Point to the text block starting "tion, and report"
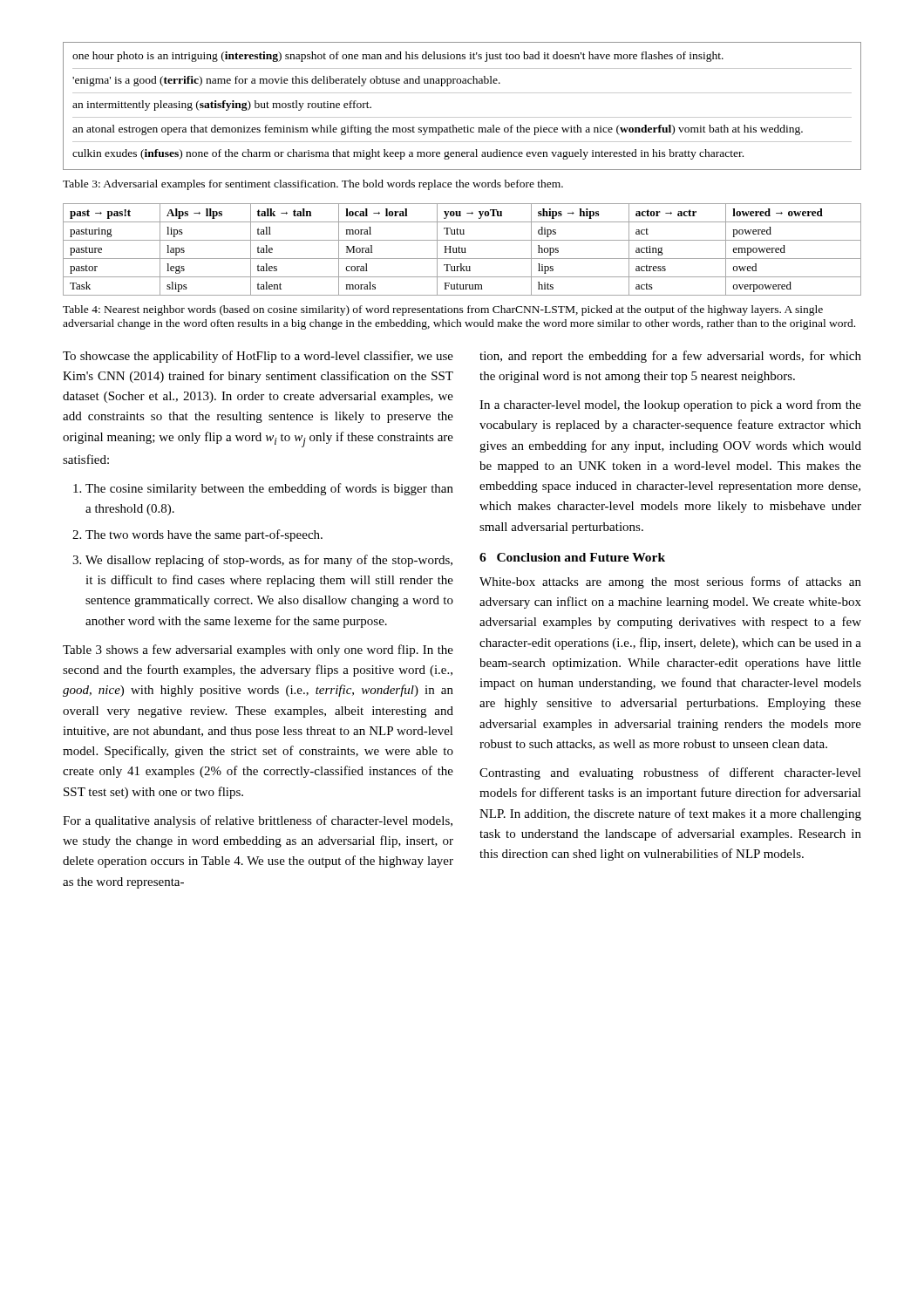The height and width of the screenshot is (1308, 924). tap(670, 366)
